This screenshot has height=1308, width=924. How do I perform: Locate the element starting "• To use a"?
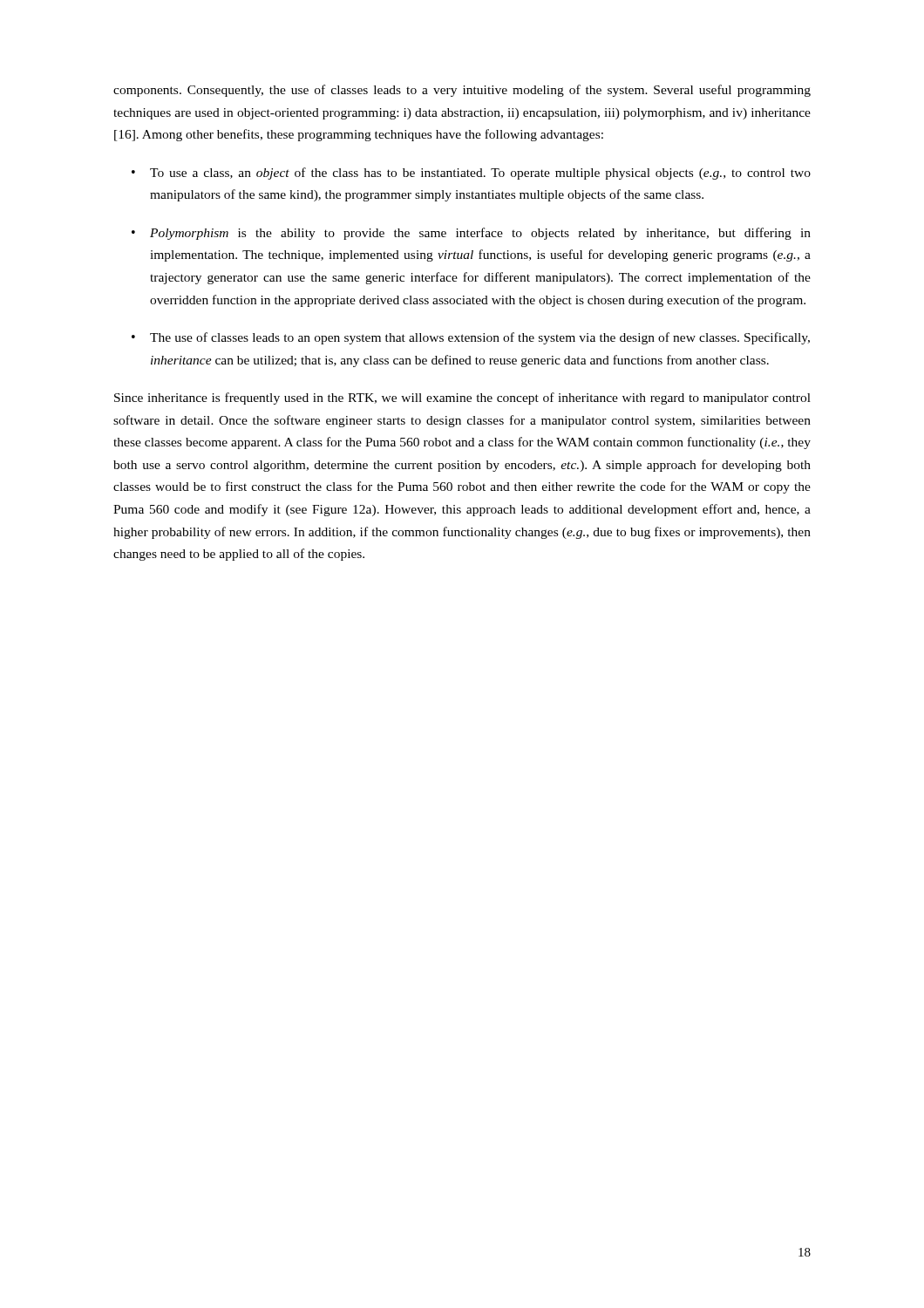click(x=471, y=183)
